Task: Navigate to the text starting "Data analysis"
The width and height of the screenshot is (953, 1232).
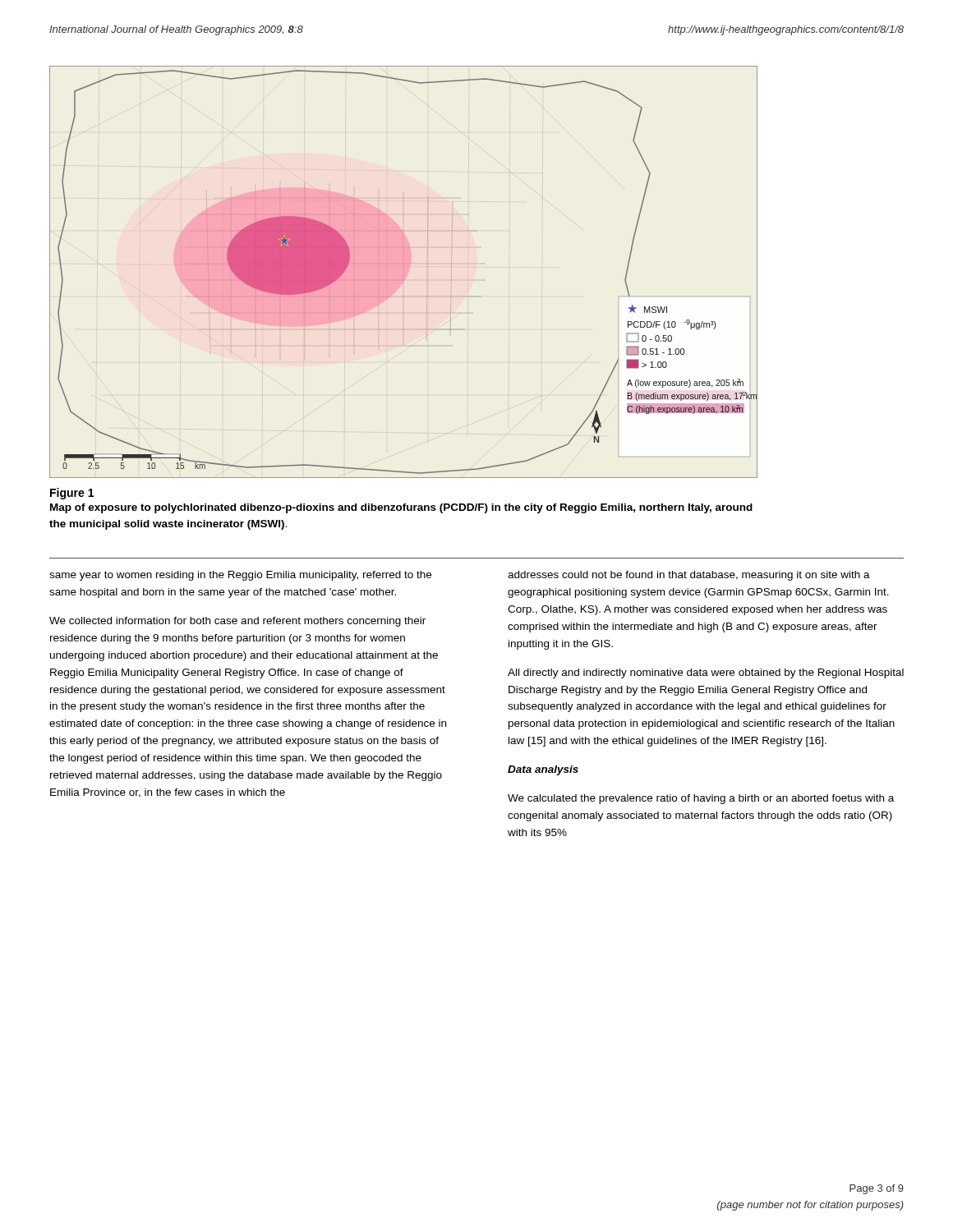Action: pos(543,770)
